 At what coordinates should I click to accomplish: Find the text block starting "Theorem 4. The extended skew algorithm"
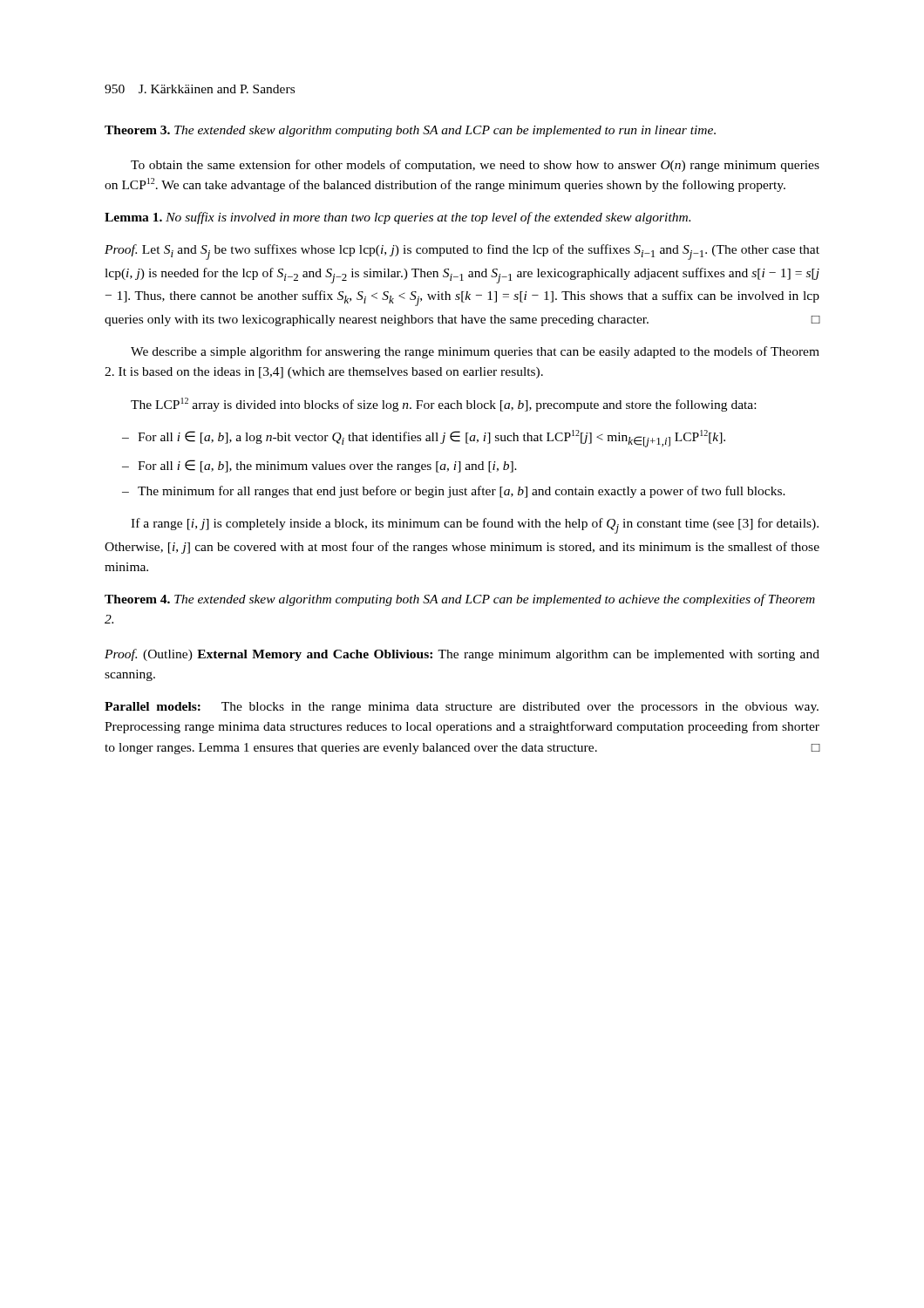[460, 609]
